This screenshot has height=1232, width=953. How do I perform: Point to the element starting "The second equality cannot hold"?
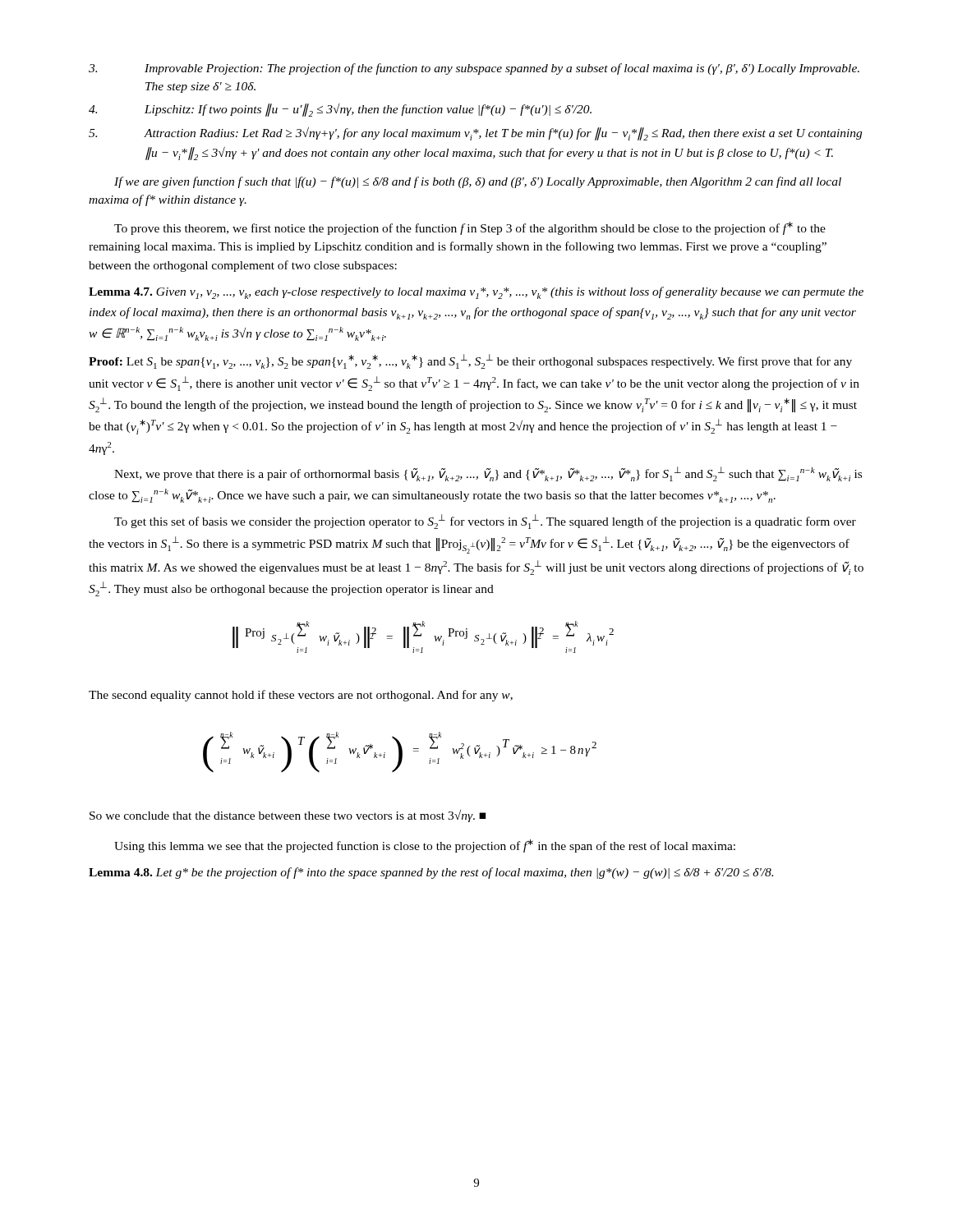[301, 695]
